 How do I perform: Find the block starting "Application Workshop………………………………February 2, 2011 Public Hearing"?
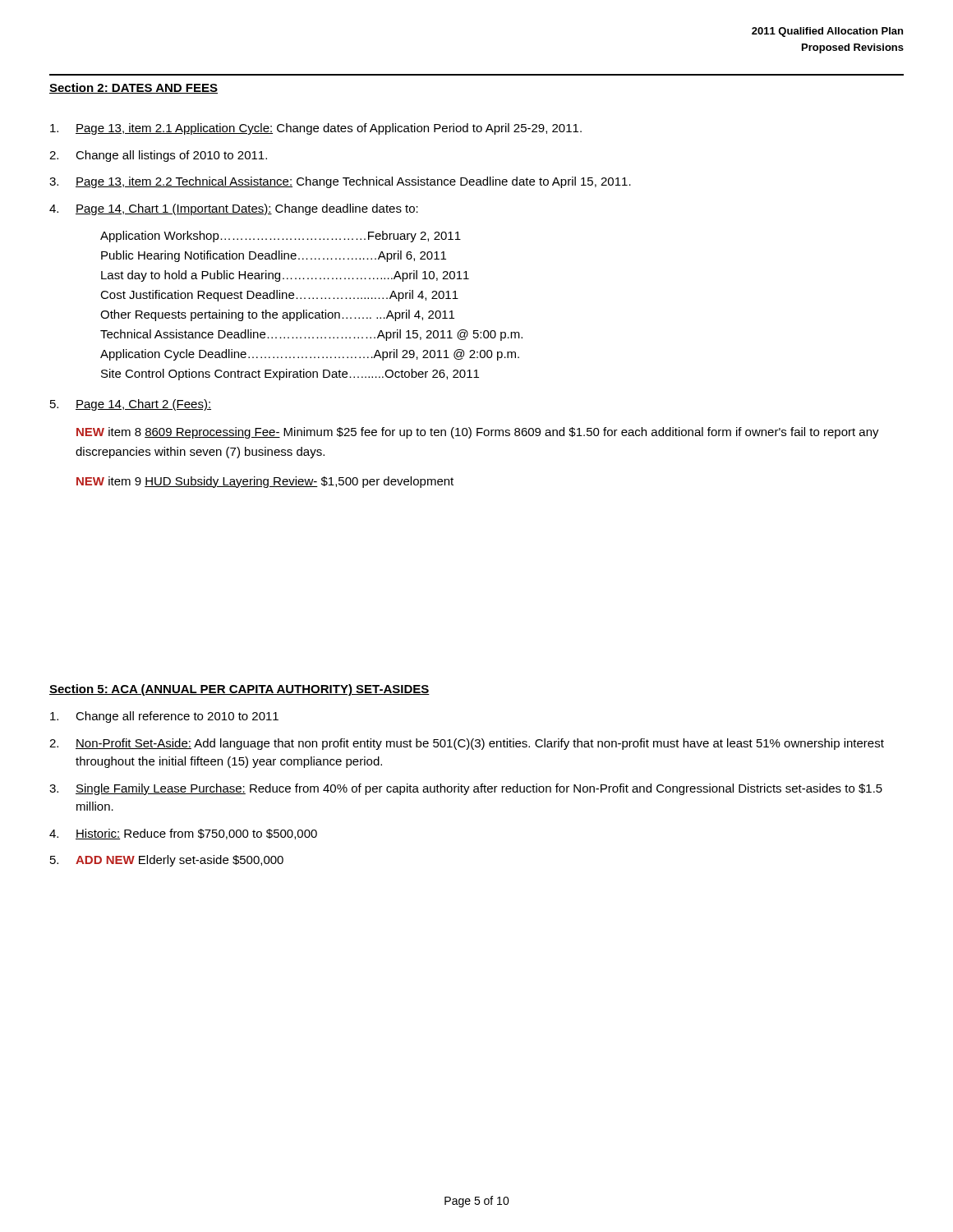(281, 237)
